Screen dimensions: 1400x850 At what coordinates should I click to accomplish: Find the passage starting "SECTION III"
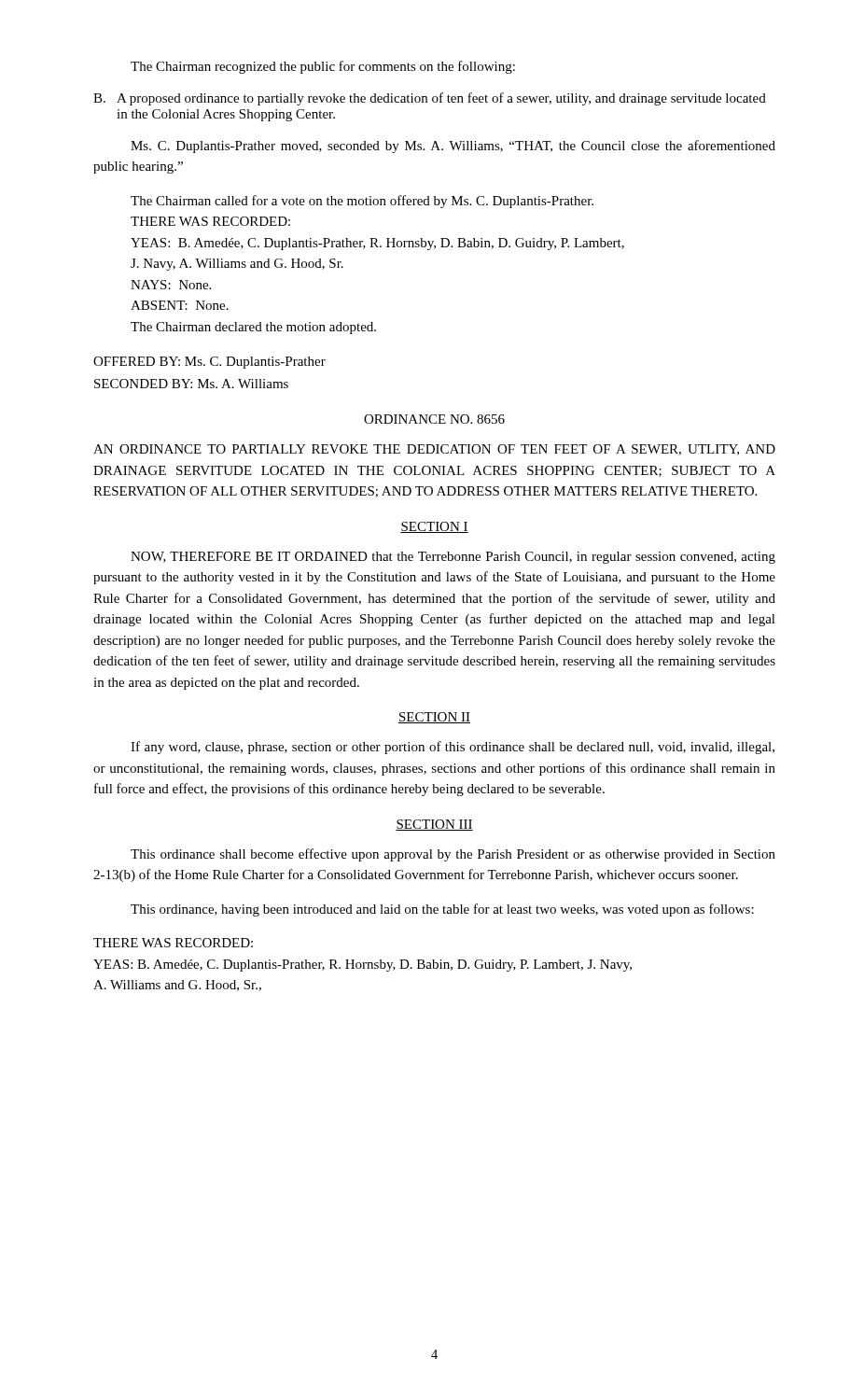pos(434,824)
